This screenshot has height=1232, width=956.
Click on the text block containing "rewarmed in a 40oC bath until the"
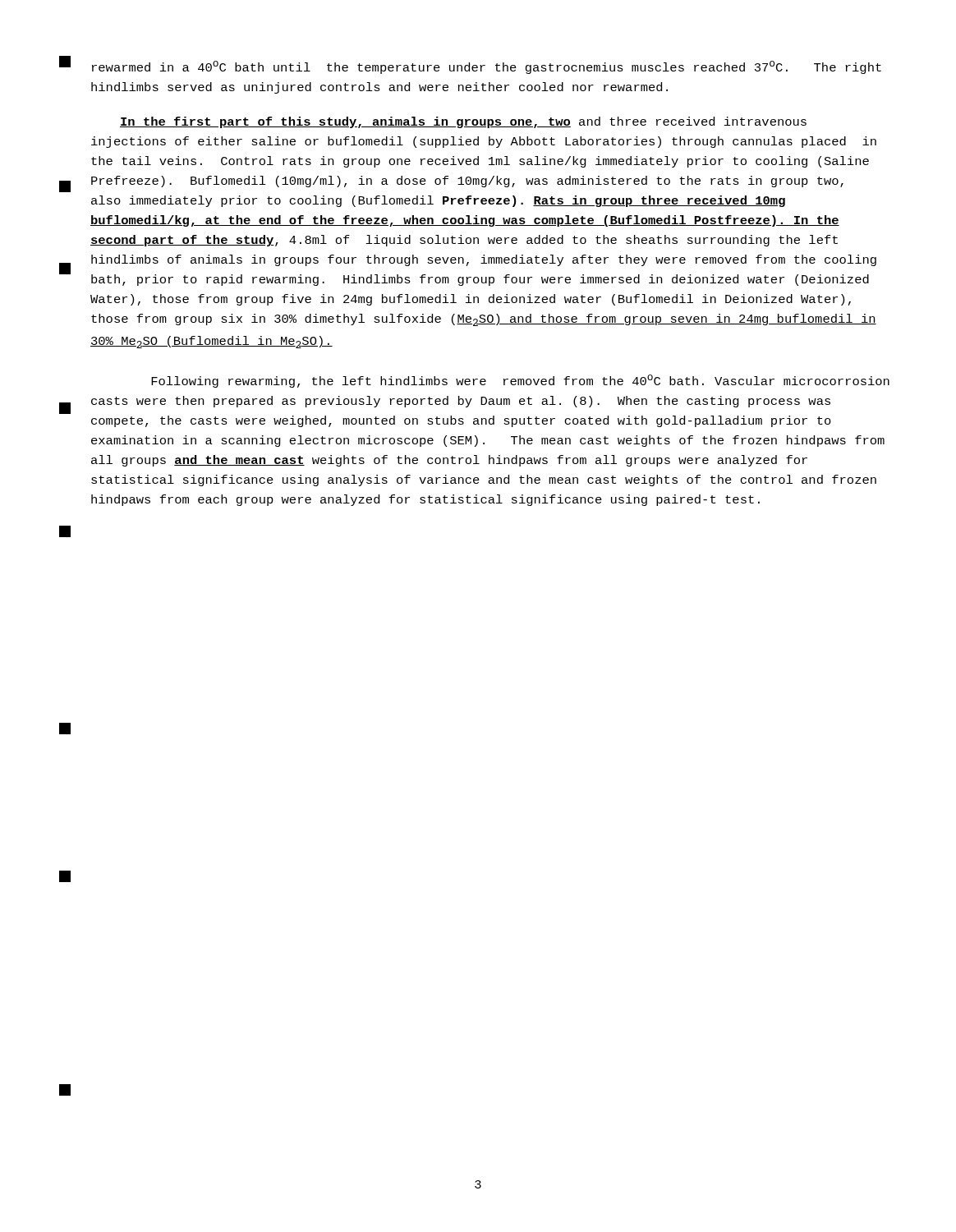(486, 76)
